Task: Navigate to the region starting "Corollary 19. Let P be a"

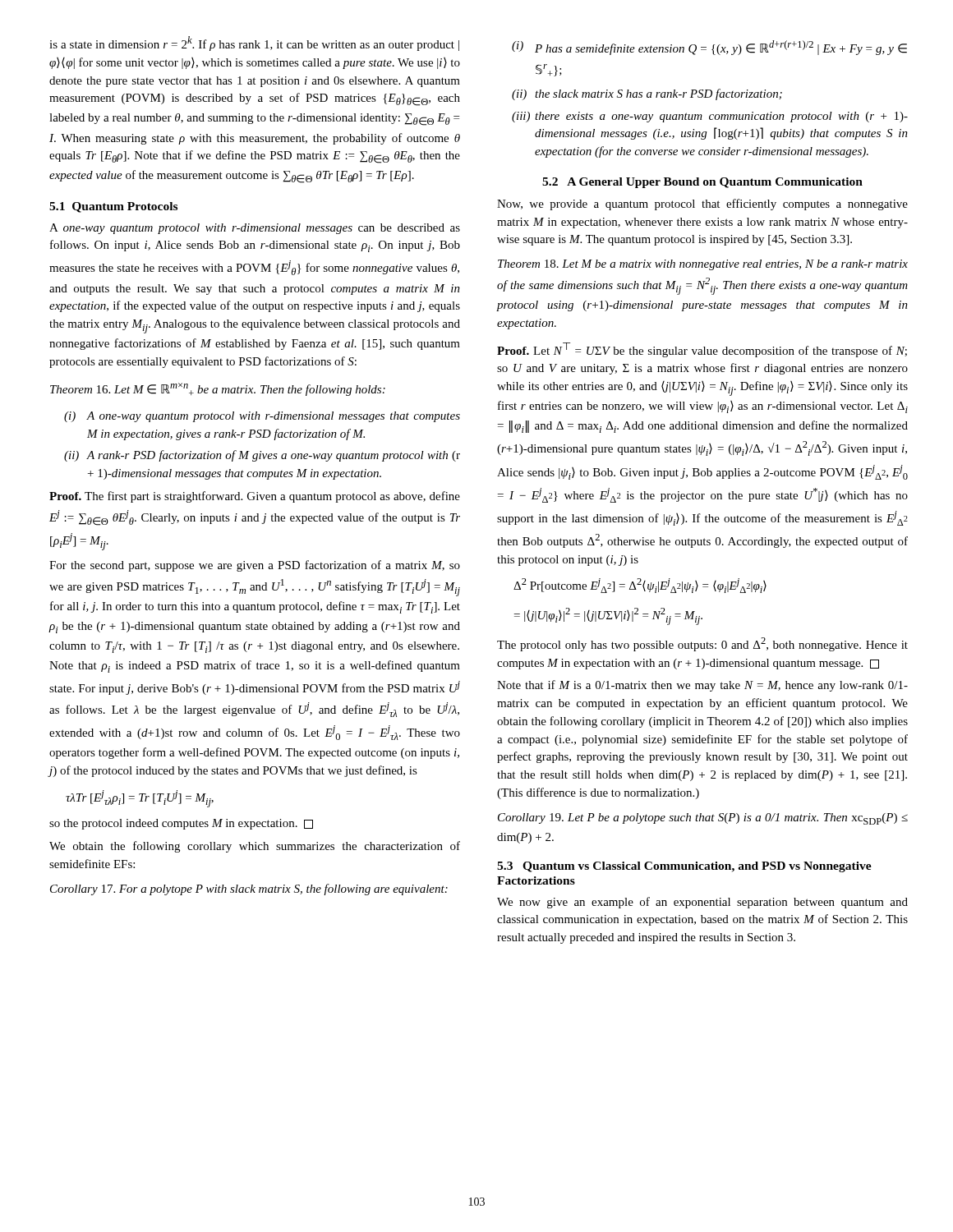Action: click(x=702, y=828)
